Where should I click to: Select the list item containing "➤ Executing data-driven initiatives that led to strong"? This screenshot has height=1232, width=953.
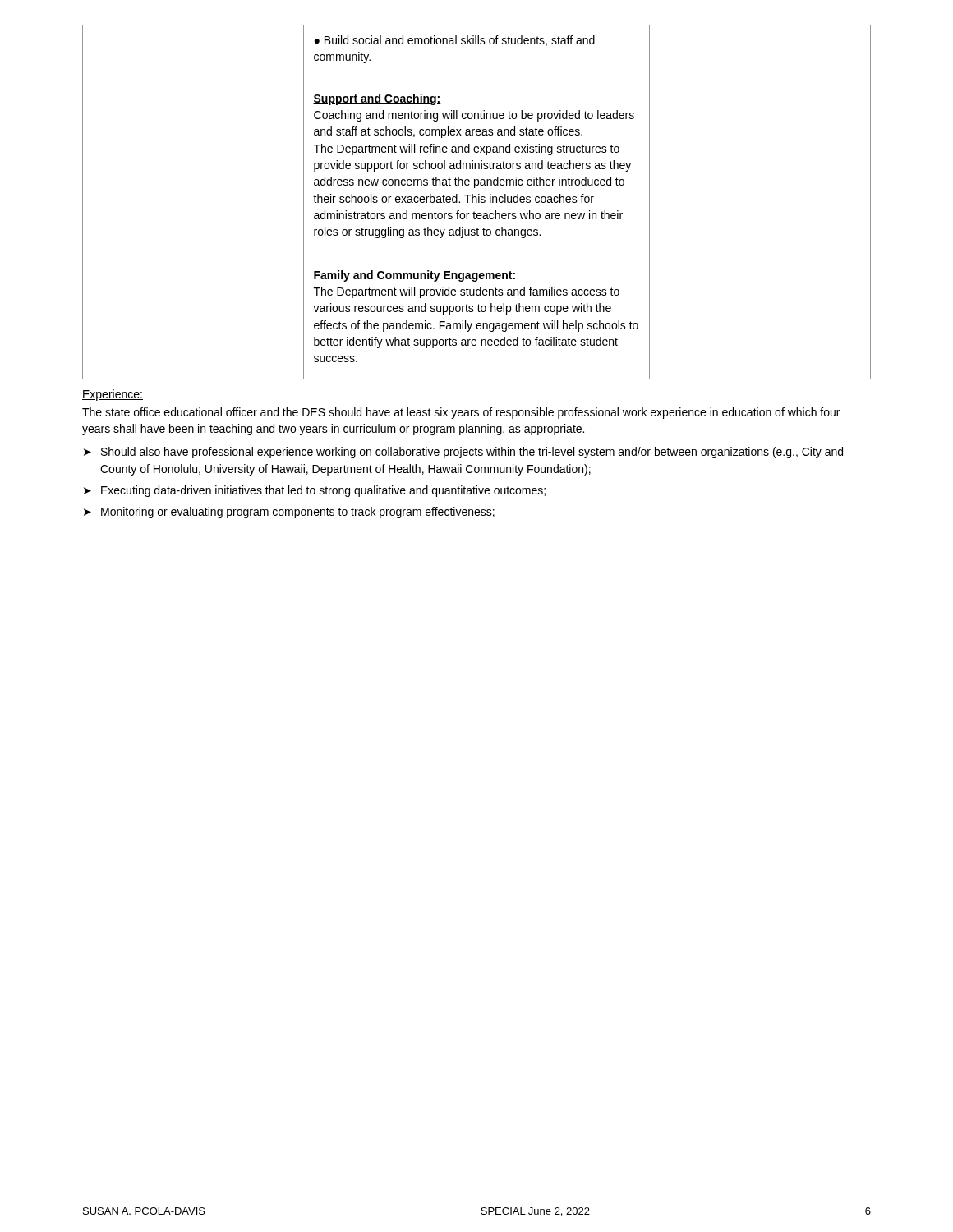(x=476, y=490)
